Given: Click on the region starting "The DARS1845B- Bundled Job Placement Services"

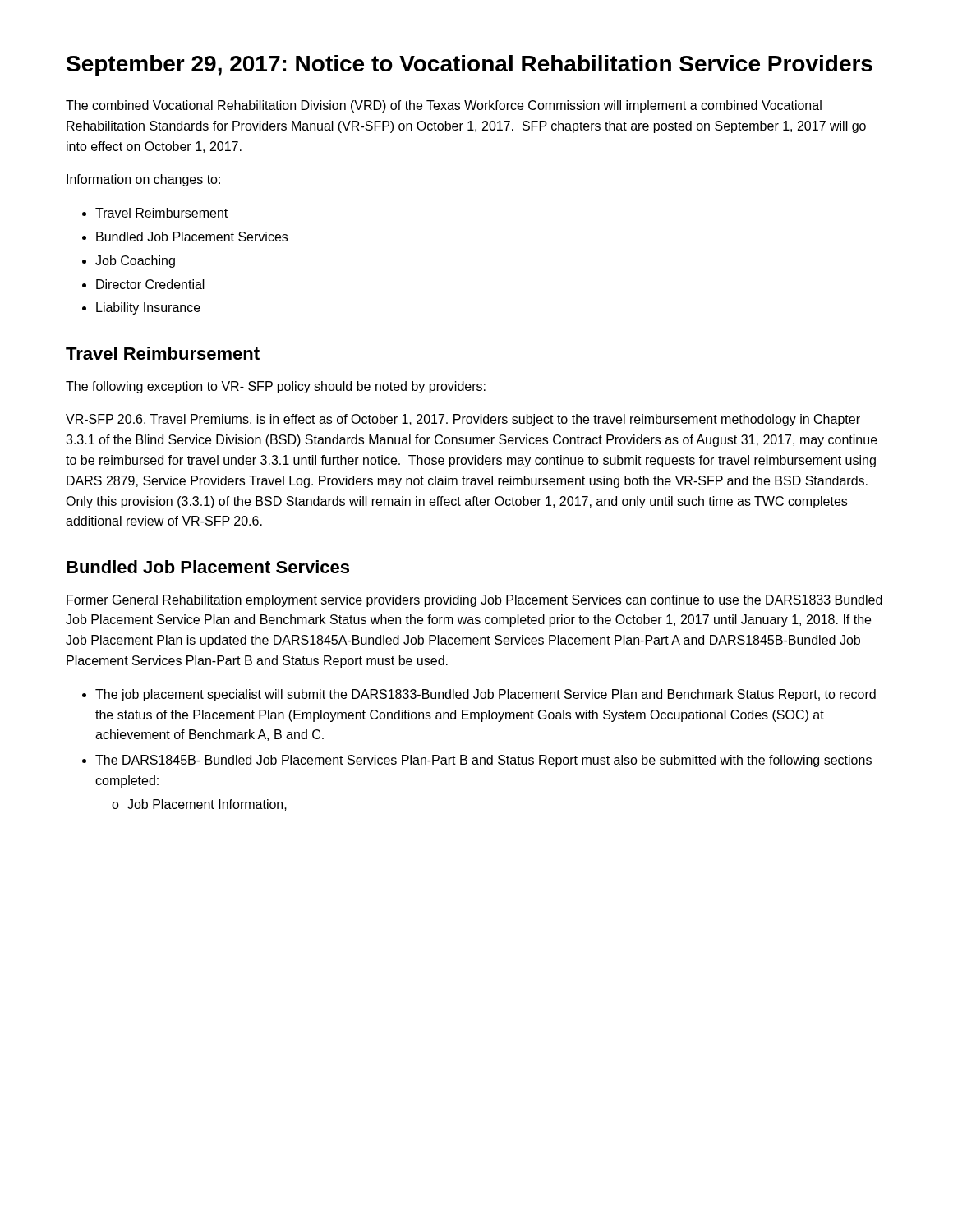Looking at the screenshot, I should 483,761.
